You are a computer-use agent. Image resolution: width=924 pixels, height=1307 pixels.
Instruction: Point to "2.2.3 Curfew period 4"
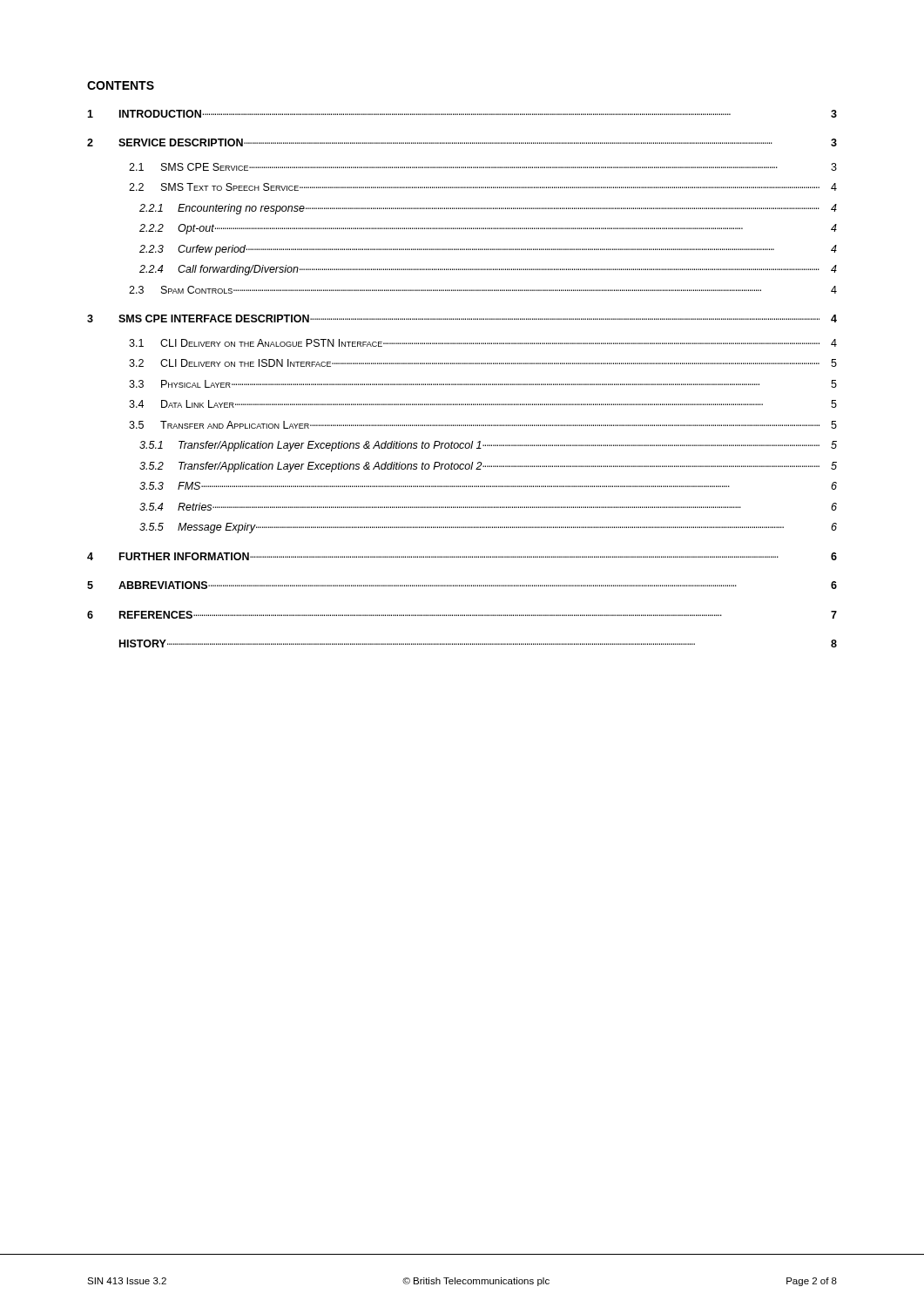pyautogui.click(x=462, y=248)
